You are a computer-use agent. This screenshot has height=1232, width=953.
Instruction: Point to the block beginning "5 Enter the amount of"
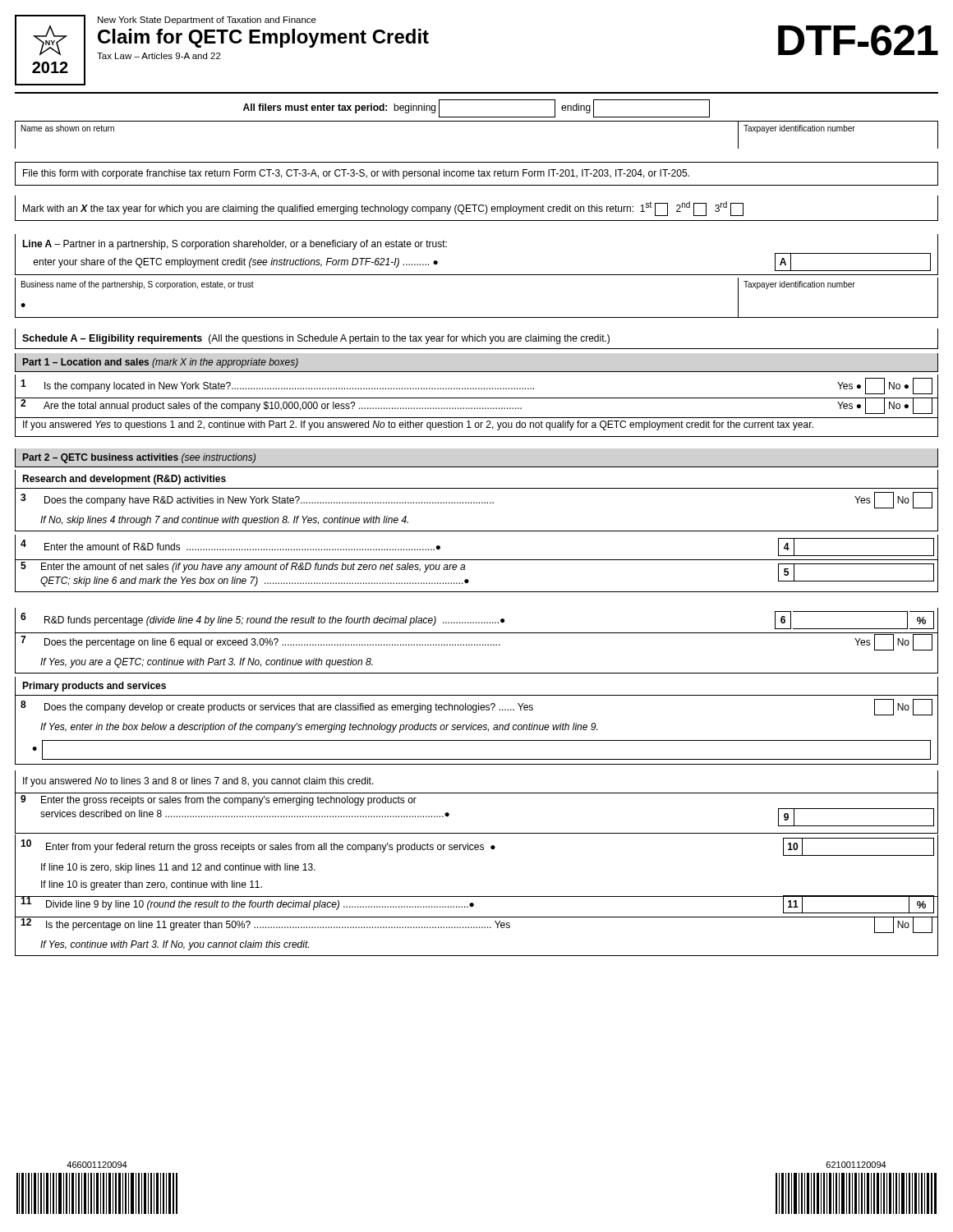[x=476, y=574]
